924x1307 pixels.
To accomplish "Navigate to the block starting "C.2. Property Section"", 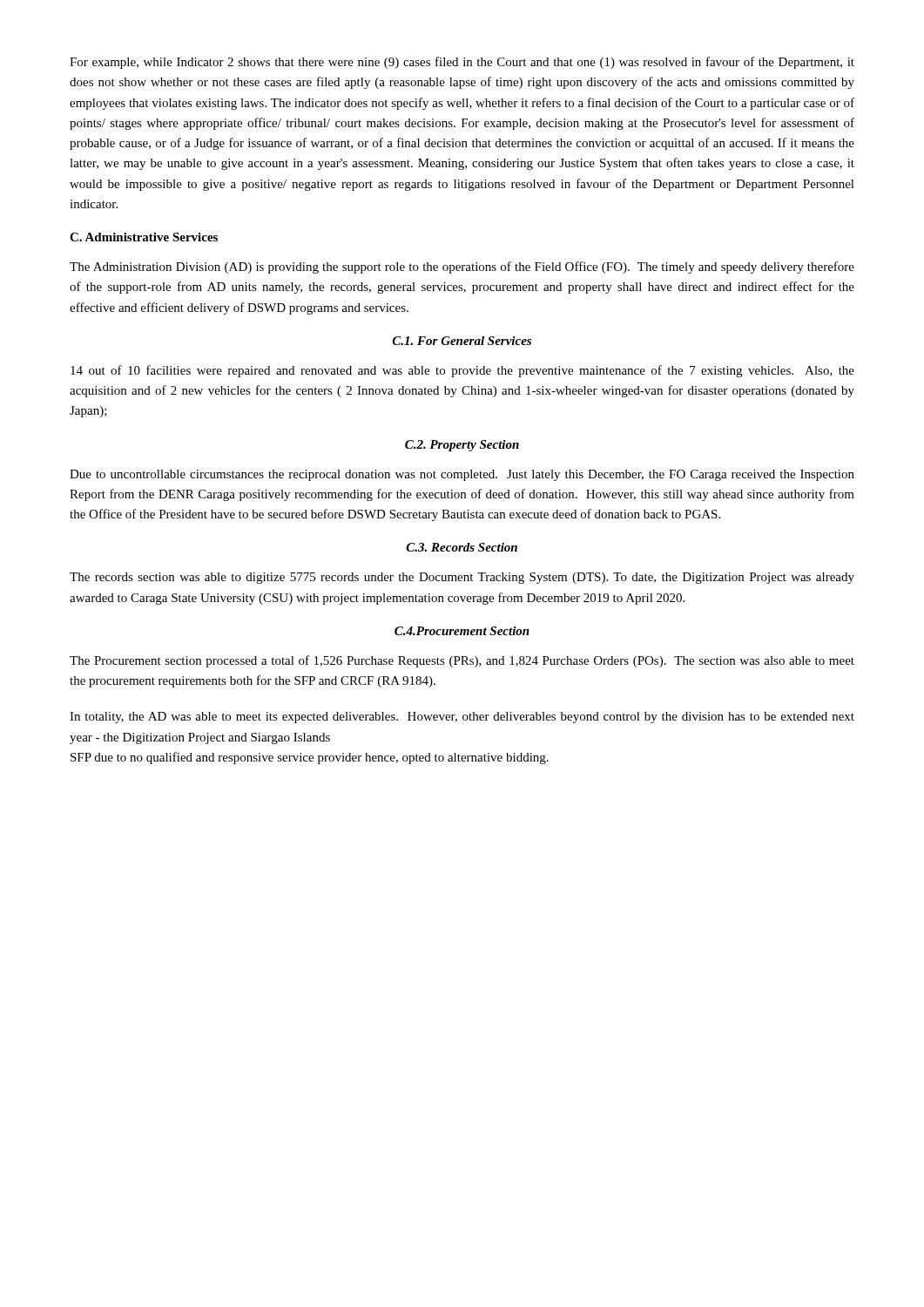I will tap(462, 444).
